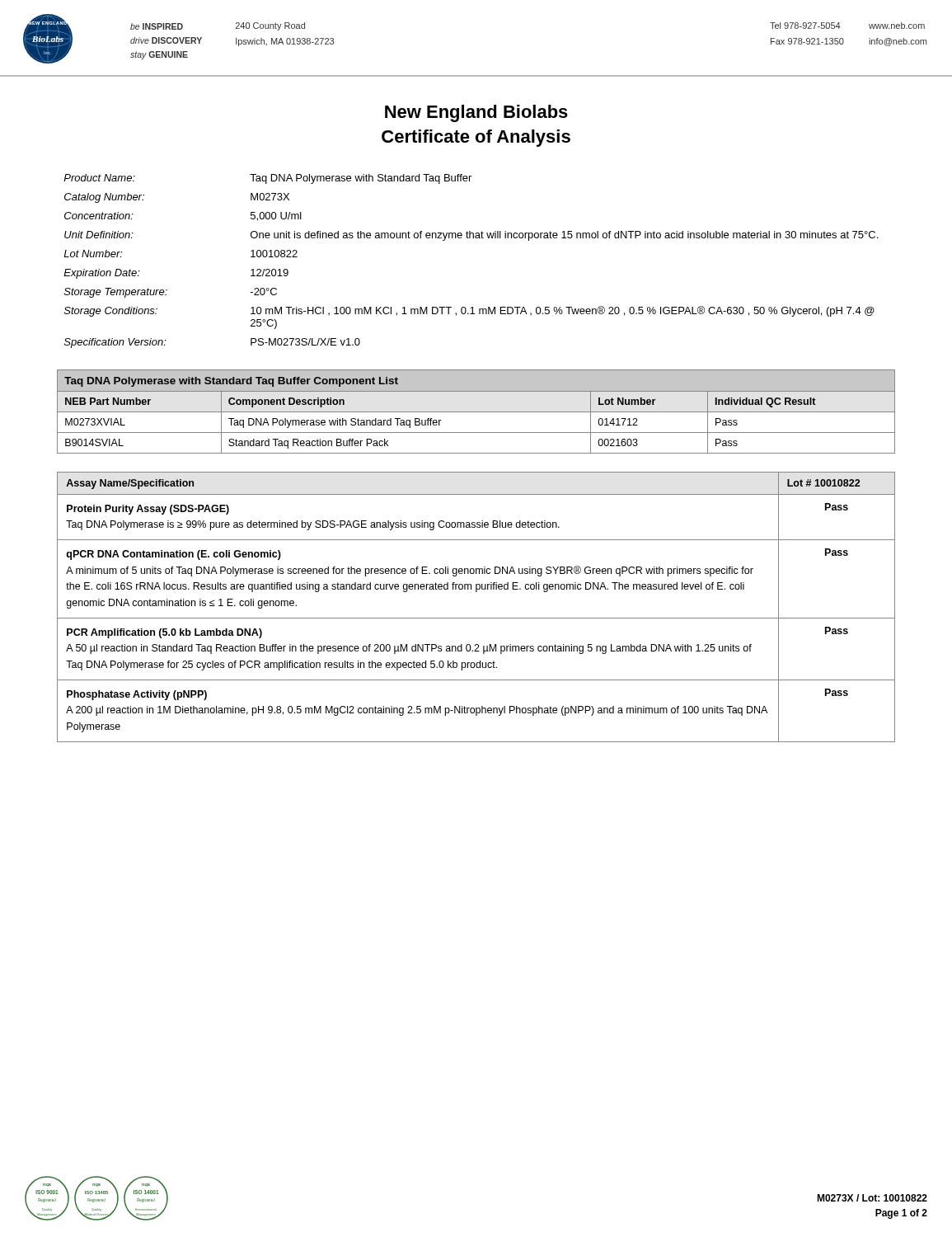Click on the table containing "Expiration Date:"
Image resolution: width=952 pixels, height=1237 pixels.
tap(476, 260)
